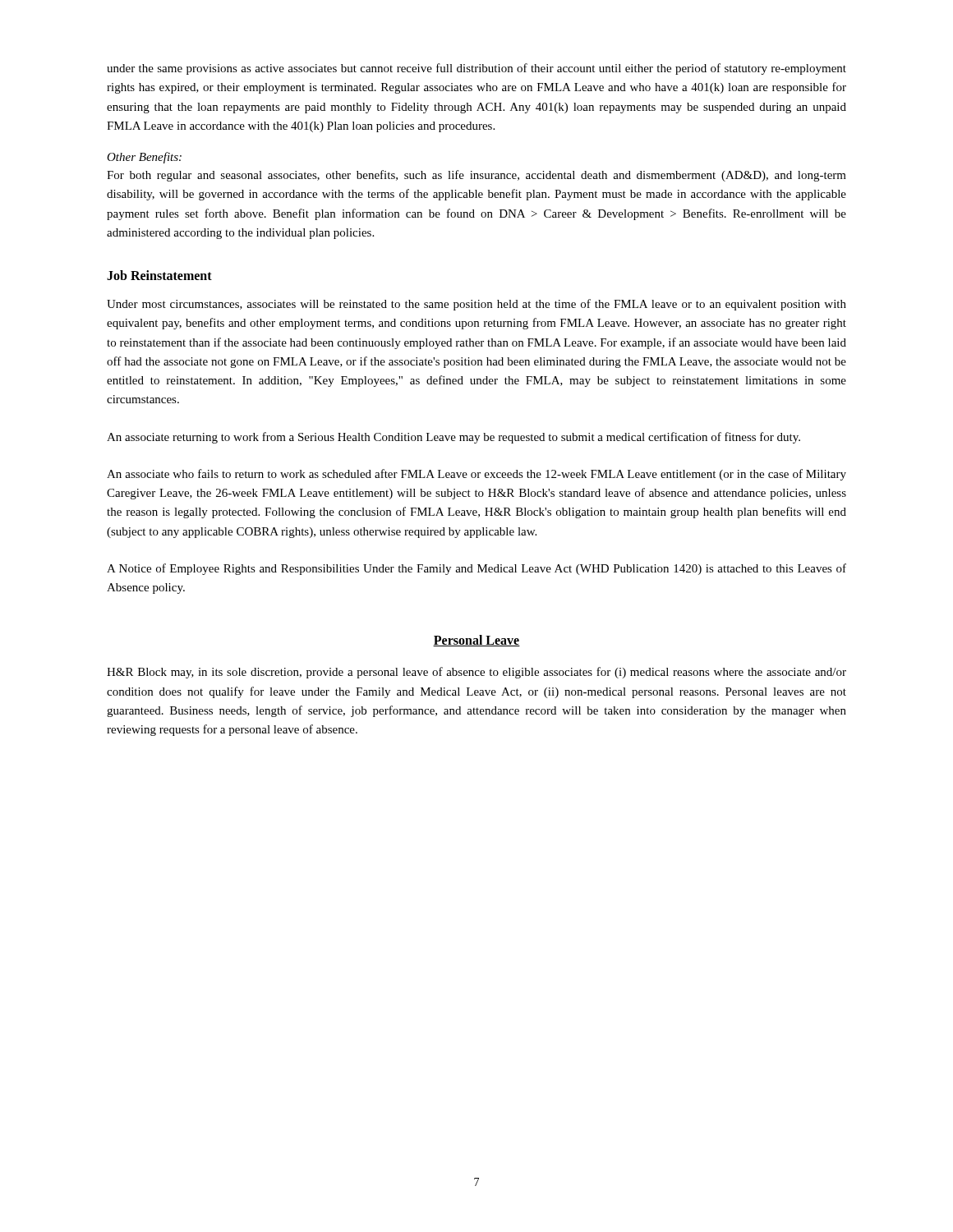Find the block on this page that starts "An associate returning to work from"
Viewport: 953px width, 1232px height.
pyautogui.click(x=454, y=437)
